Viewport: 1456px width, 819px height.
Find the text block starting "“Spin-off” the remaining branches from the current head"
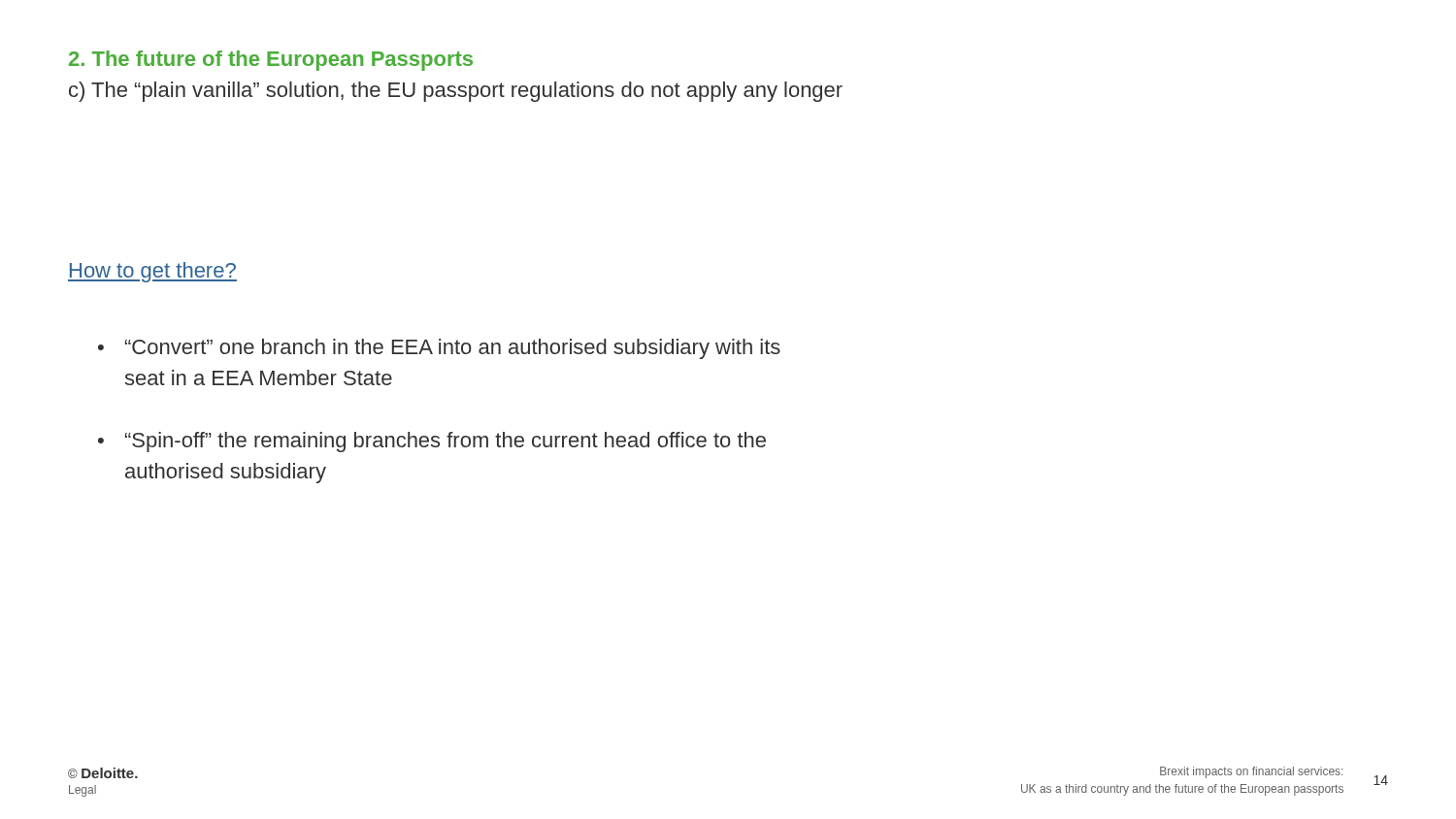[446, 455]
